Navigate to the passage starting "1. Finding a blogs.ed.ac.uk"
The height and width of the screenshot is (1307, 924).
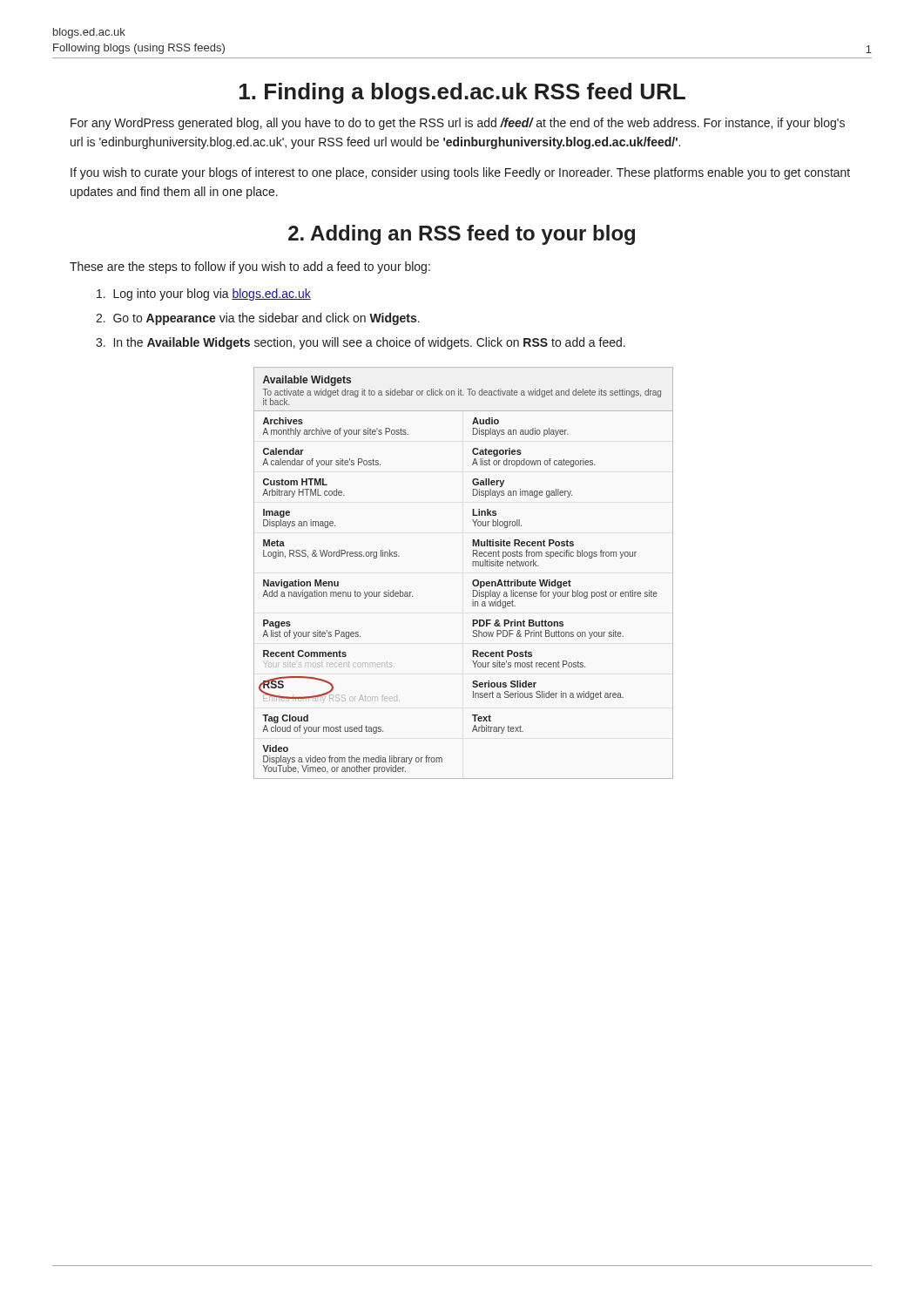click(x=462, y=92)
